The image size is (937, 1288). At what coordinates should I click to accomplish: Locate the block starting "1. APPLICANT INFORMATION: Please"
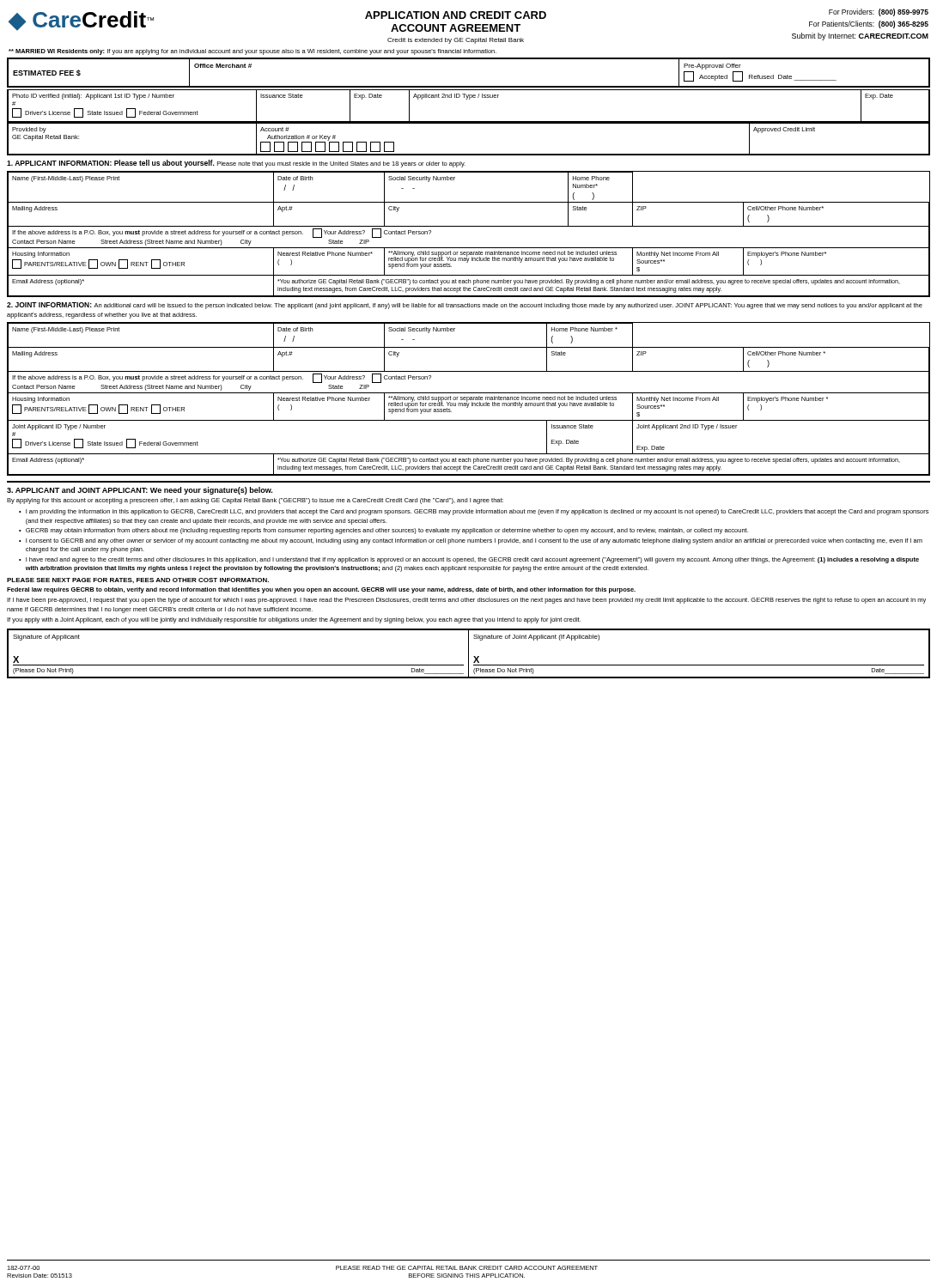236,163
